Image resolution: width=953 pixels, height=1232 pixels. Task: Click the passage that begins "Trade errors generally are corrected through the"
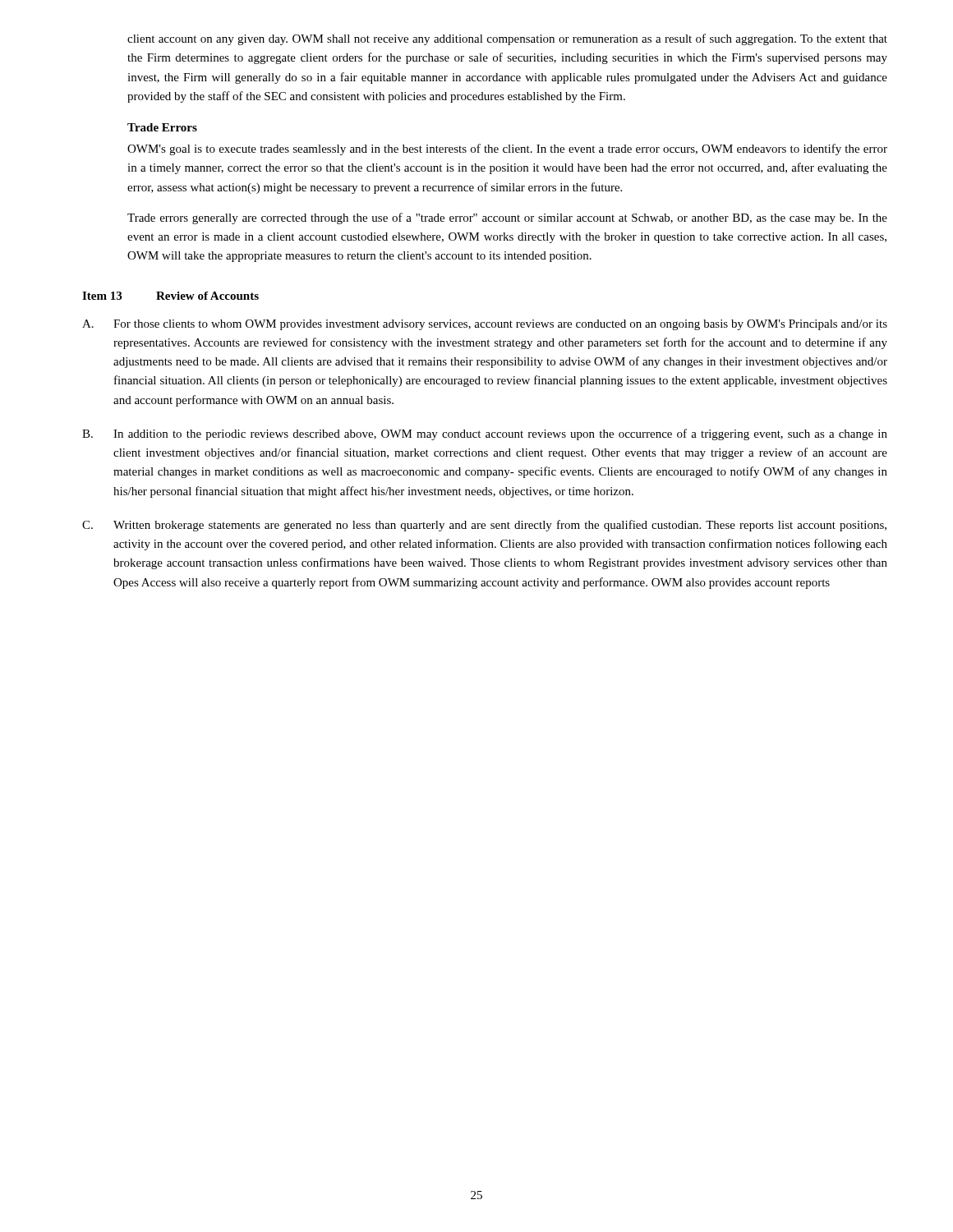point(507,237)
